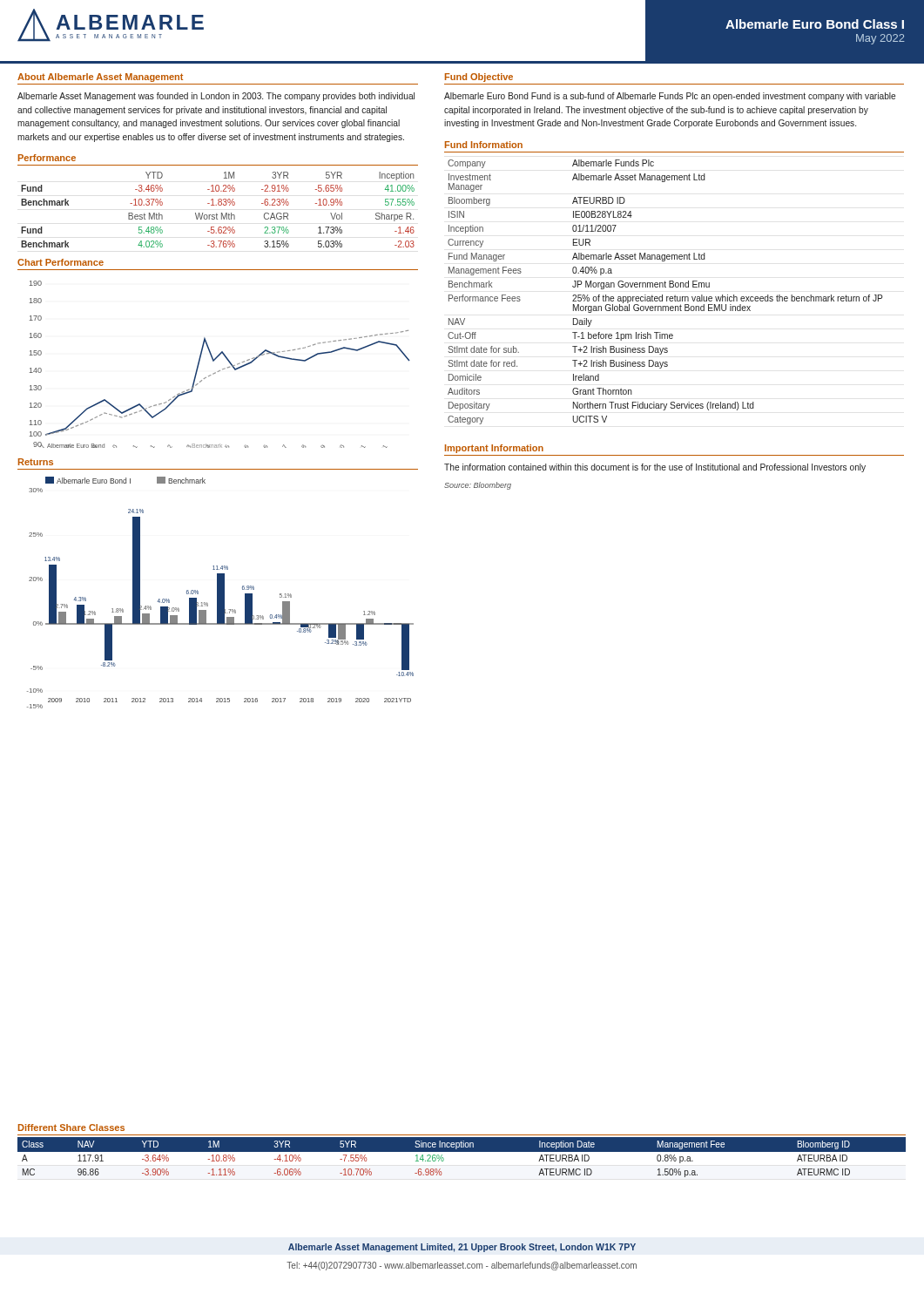The image size is (924, 1307).
Task: Click on the caption that says "Source: Bloomberg"
Action: tap(478, 485)
